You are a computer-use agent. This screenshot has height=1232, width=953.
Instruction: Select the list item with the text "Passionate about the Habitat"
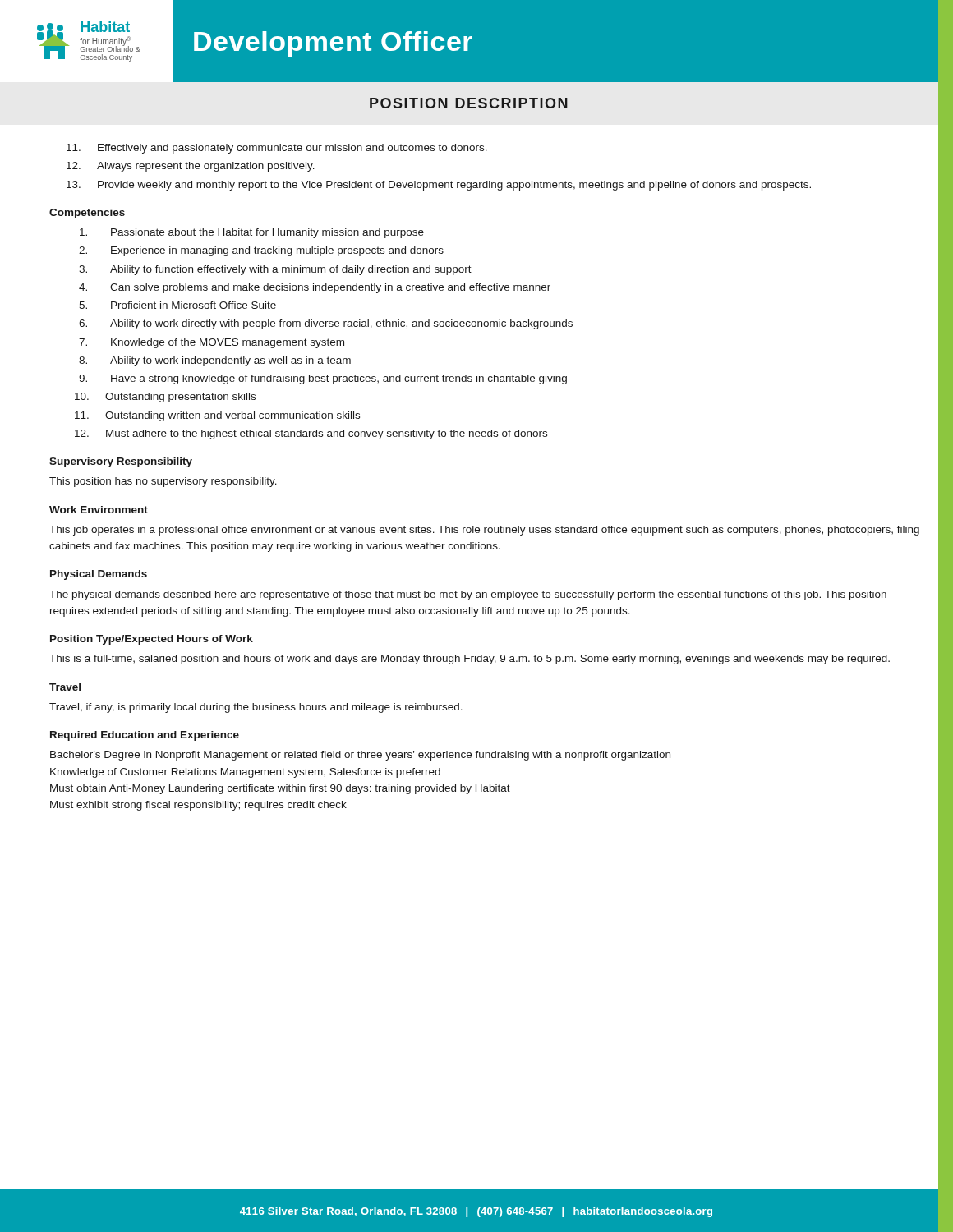click(x=252, y=233)
